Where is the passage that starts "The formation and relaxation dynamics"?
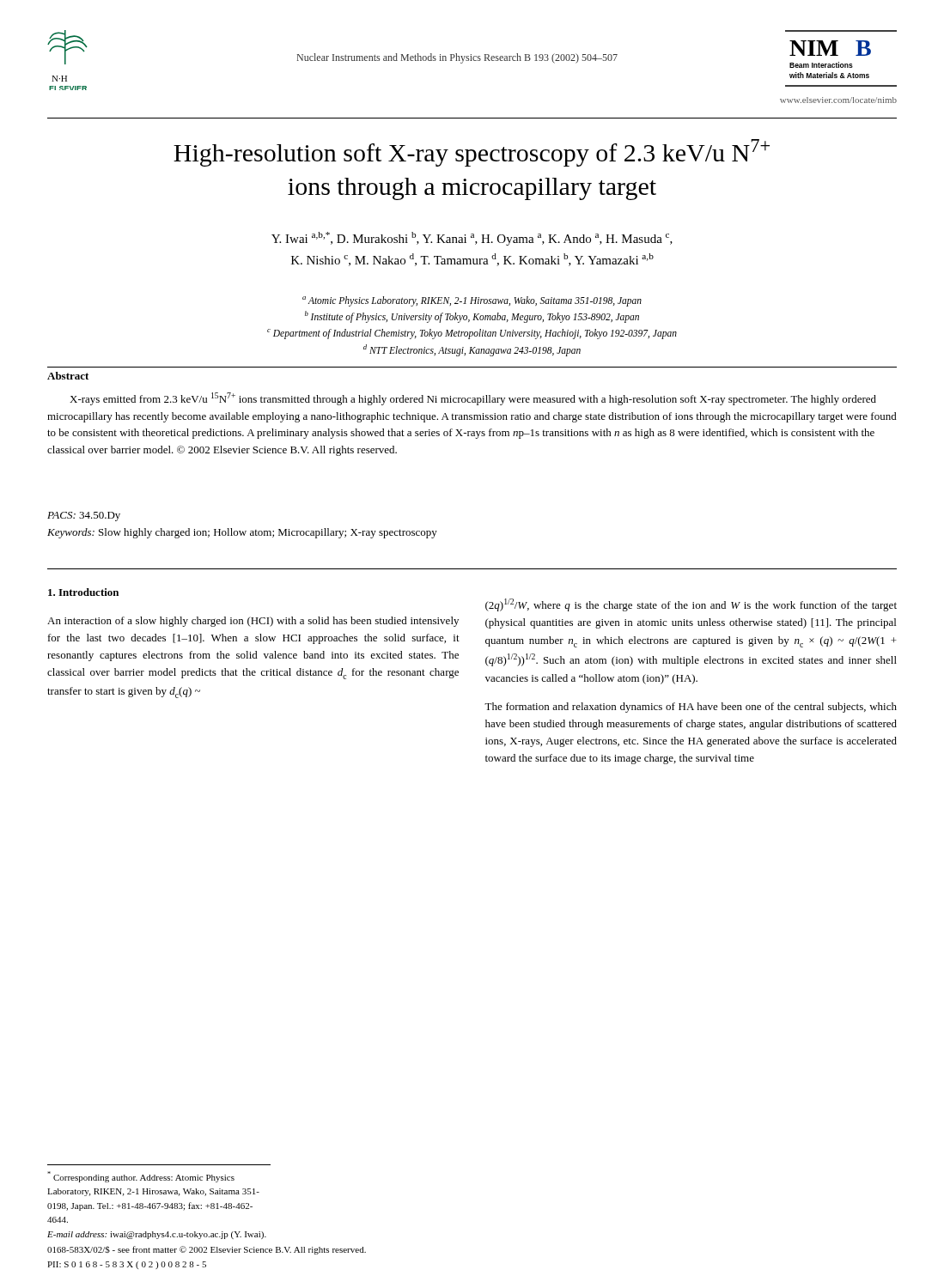The width and height of the screenshot is (944, 1288). 691,732
